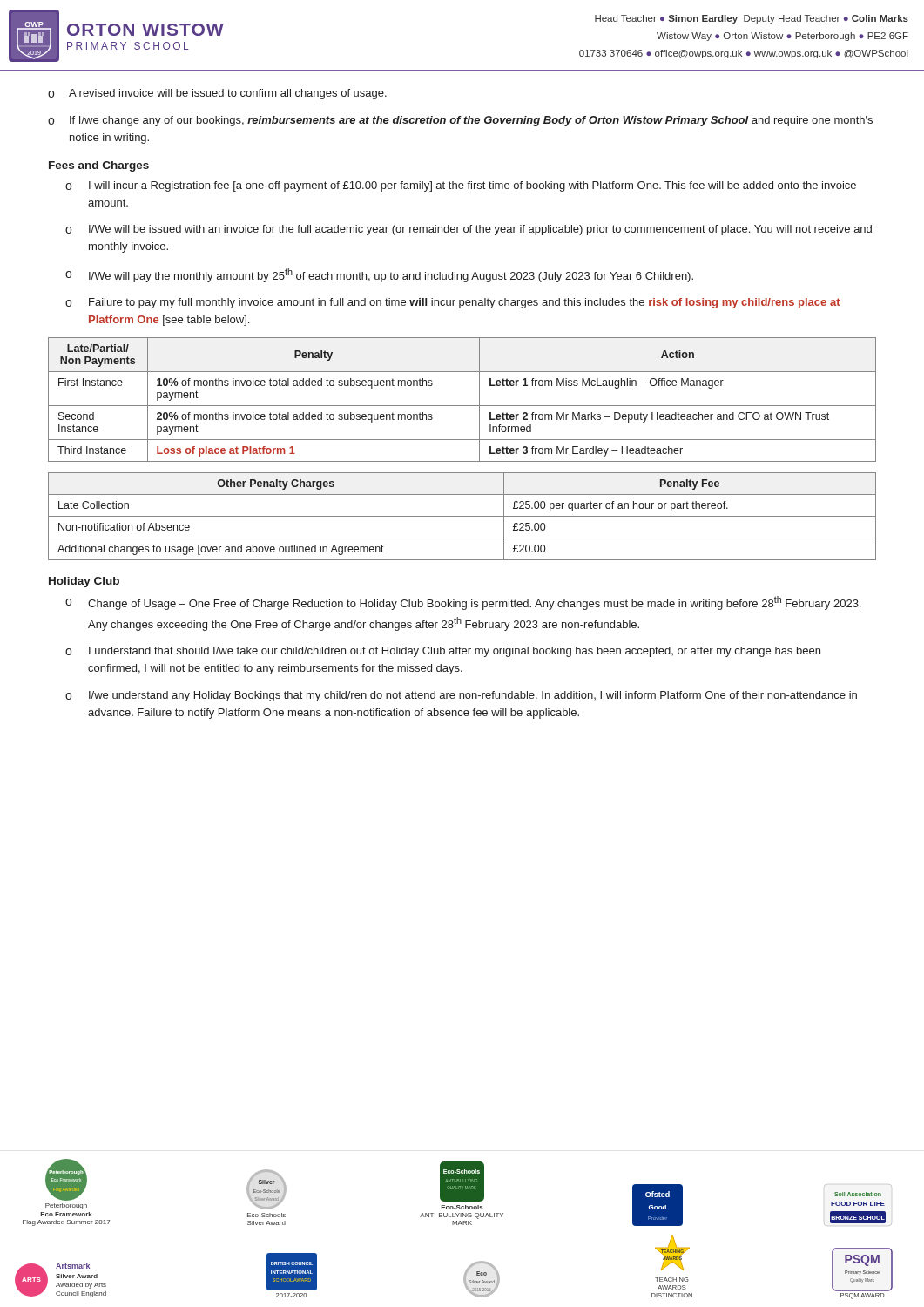Click on the block starting "o I/We will be issued with an"
This screenshot has width=924, height=1307.
click(471, 238)
